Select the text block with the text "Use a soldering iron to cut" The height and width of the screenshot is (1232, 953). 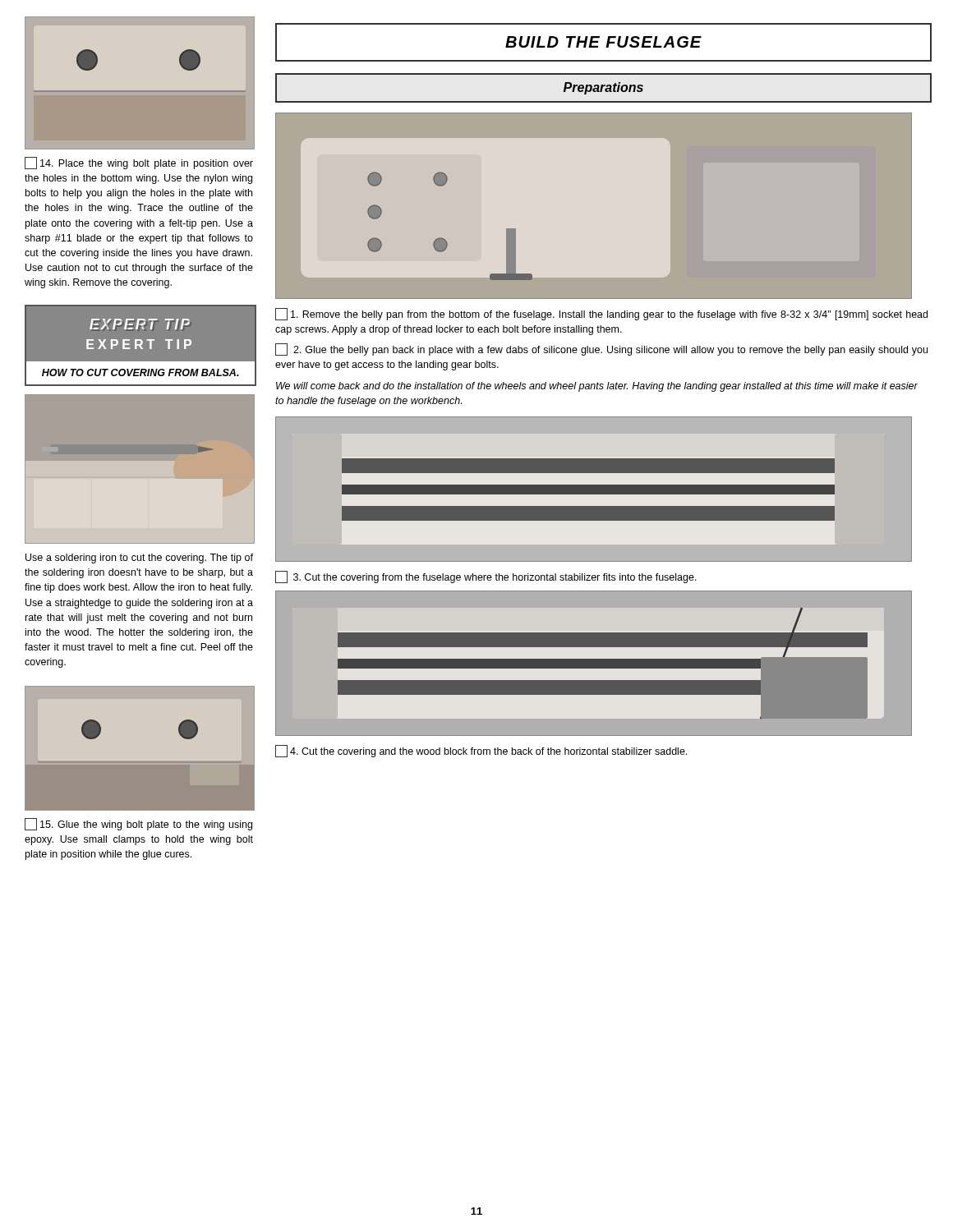139,610
